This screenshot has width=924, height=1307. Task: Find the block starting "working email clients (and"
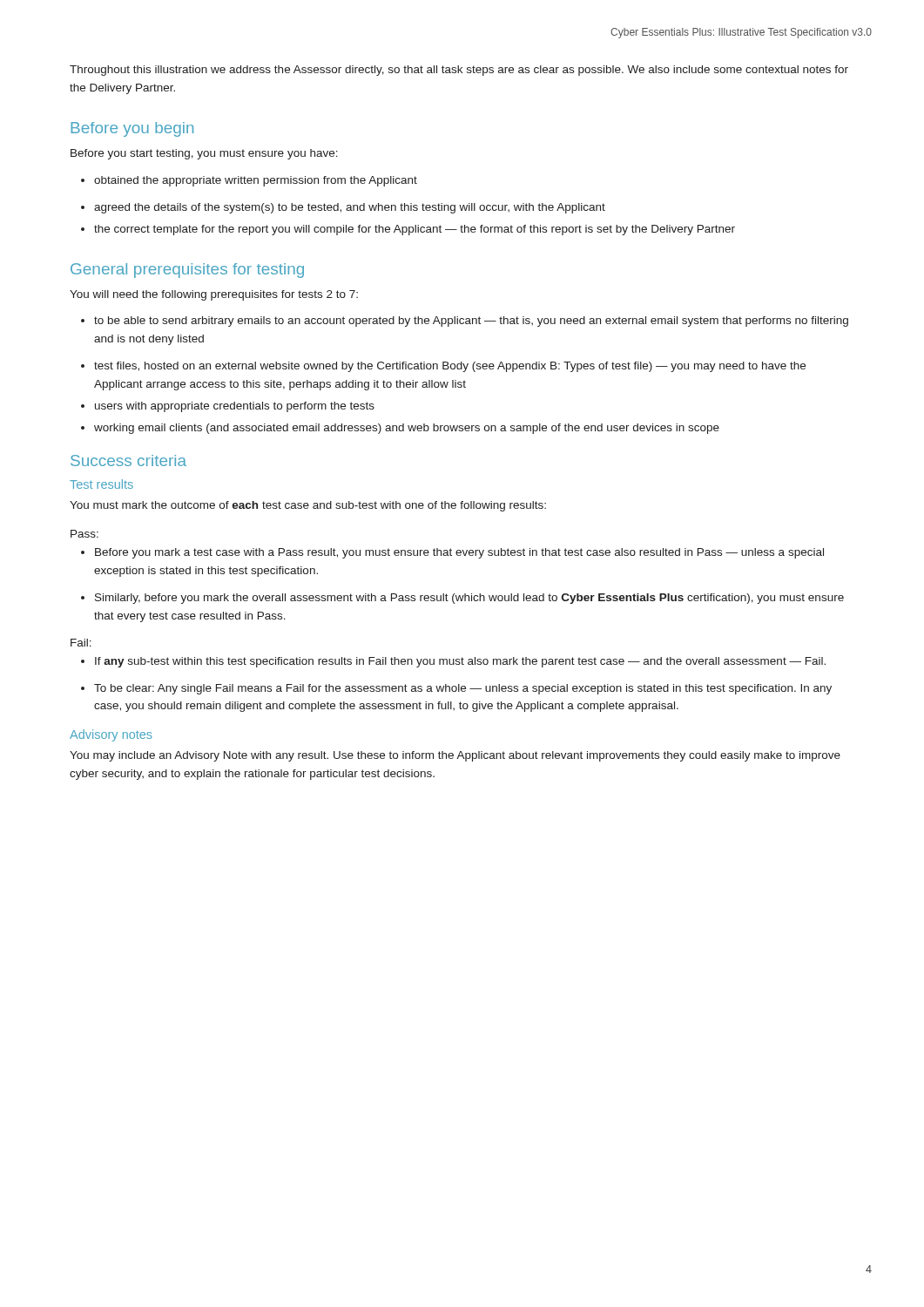pyautogui.click(x=462, y=428)
